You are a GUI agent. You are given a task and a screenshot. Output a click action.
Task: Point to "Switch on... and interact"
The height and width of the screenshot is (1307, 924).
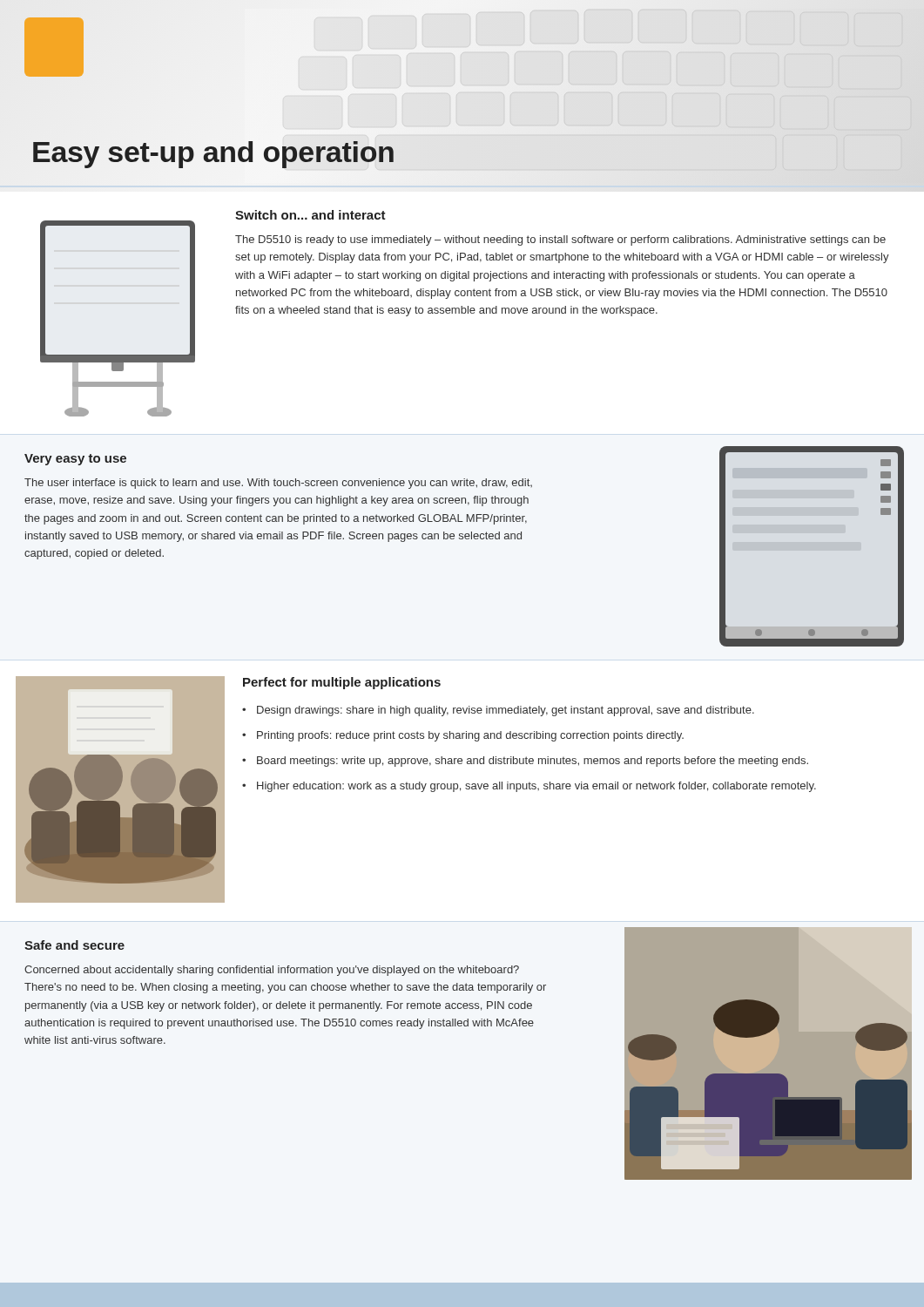(x=310, y=215)
